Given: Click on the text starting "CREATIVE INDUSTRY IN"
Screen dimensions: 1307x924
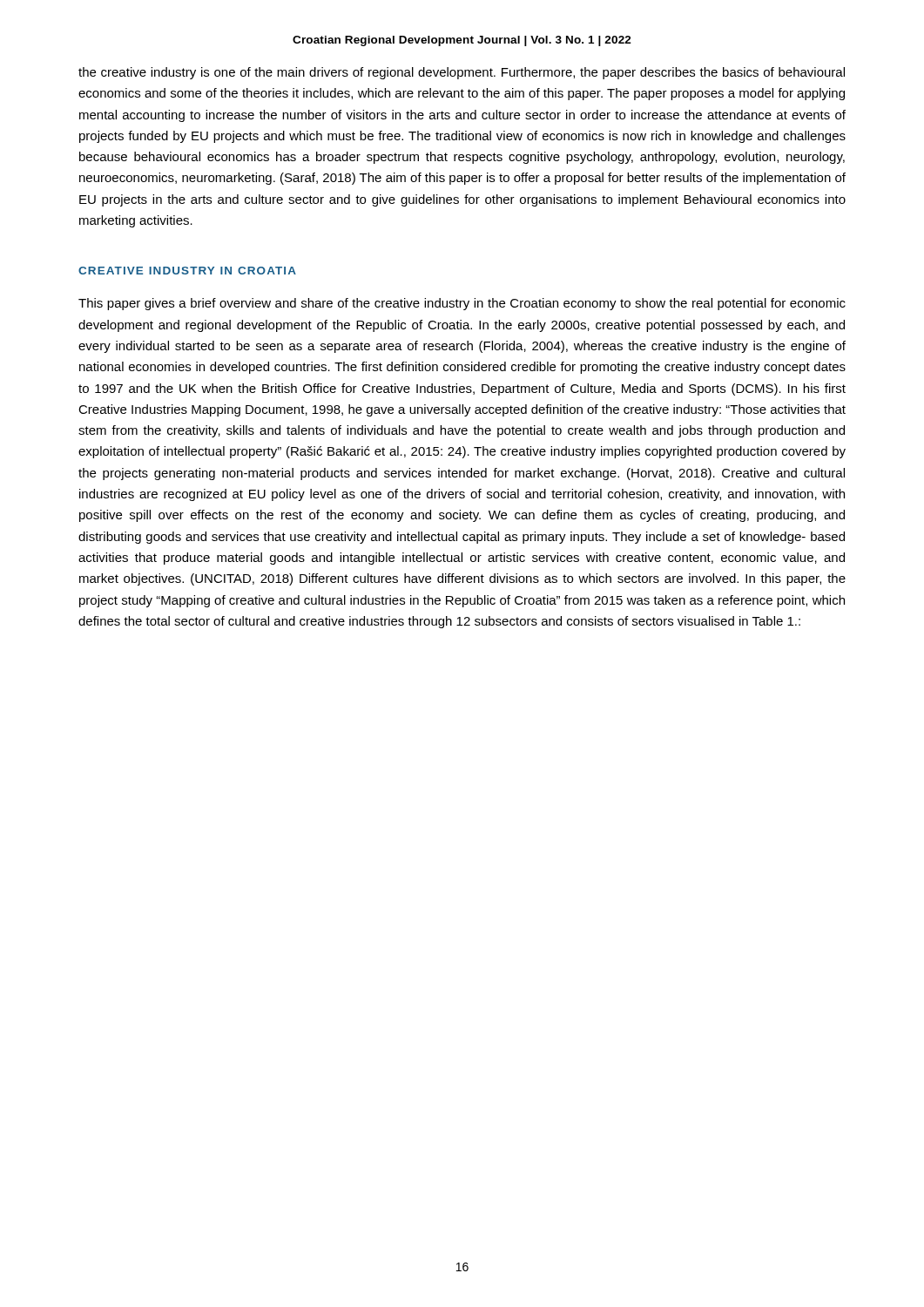Looking at the screenshot, I should tap(188, 271).
